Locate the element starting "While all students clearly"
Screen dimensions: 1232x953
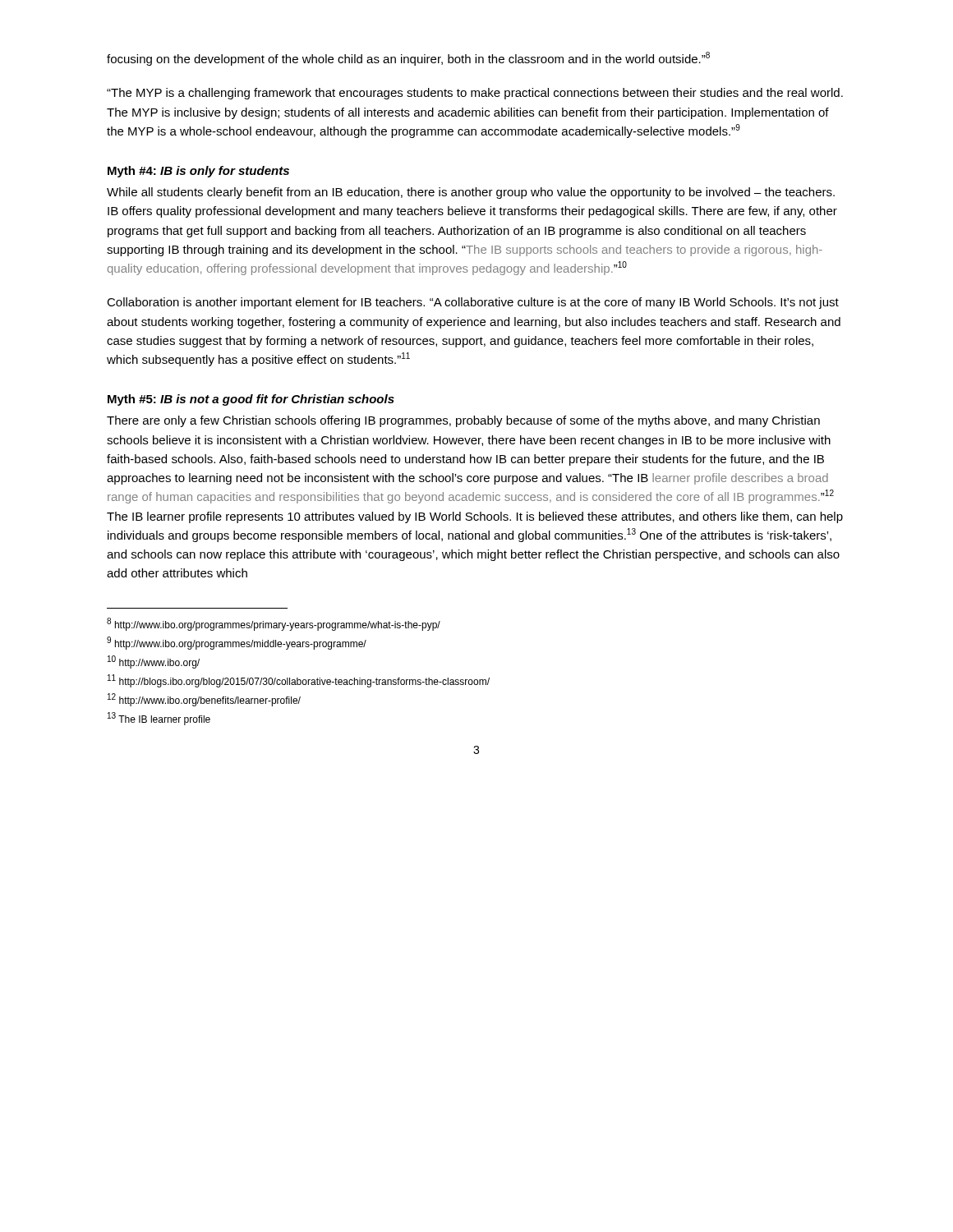(472, 230)
